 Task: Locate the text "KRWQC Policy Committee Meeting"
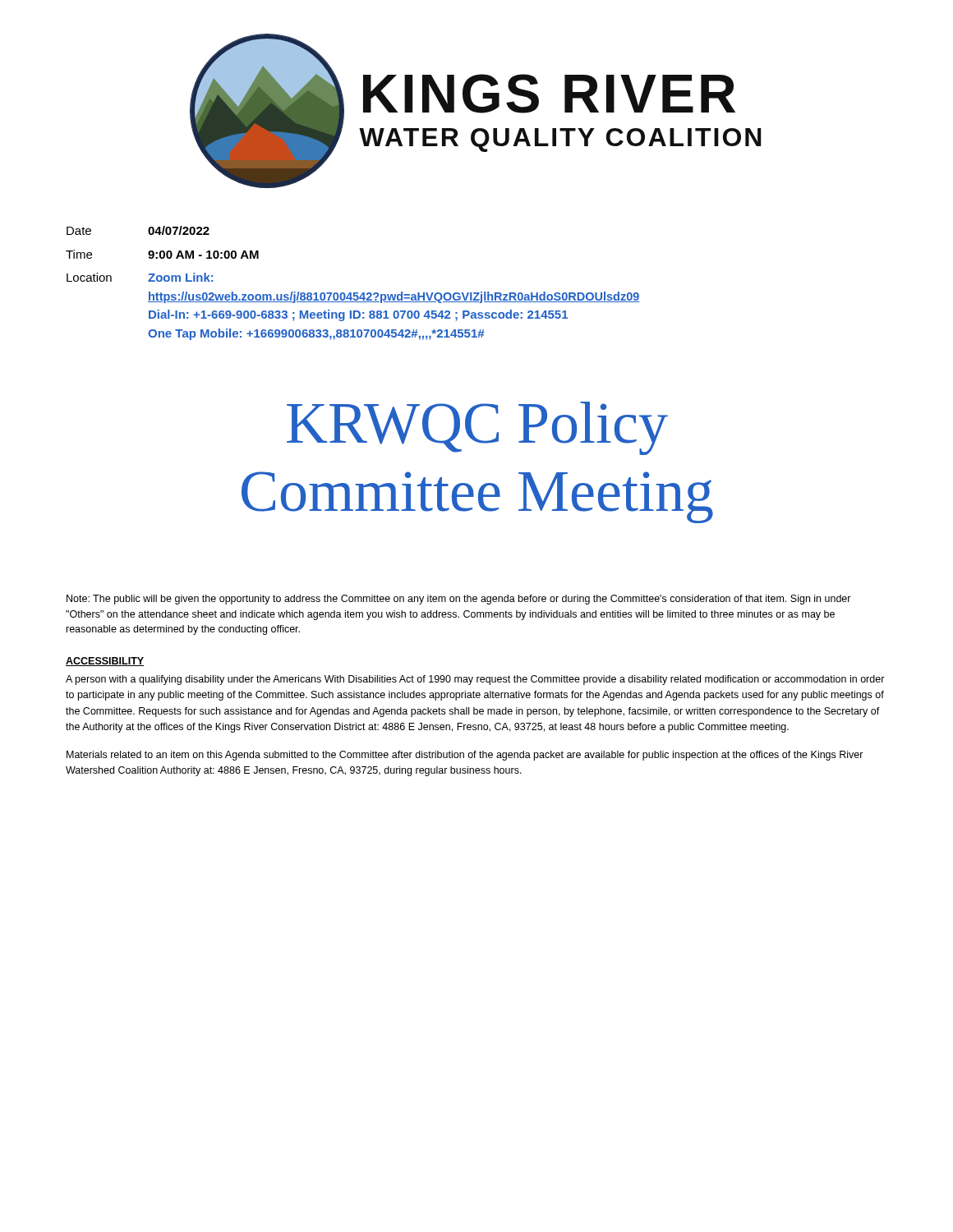476,458
